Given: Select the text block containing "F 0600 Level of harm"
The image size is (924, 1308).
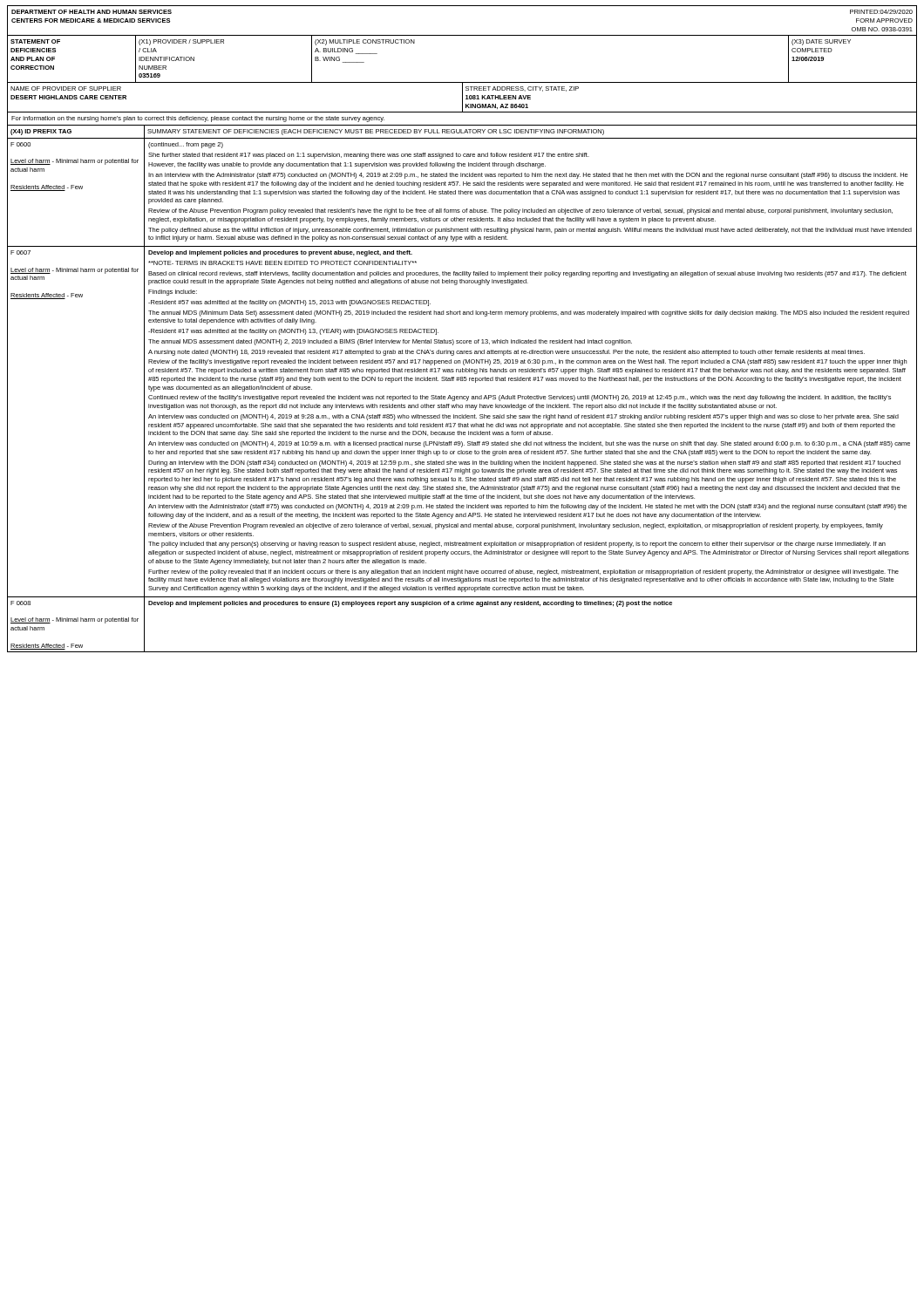Looking at the screenshot, I should [462, 192].
